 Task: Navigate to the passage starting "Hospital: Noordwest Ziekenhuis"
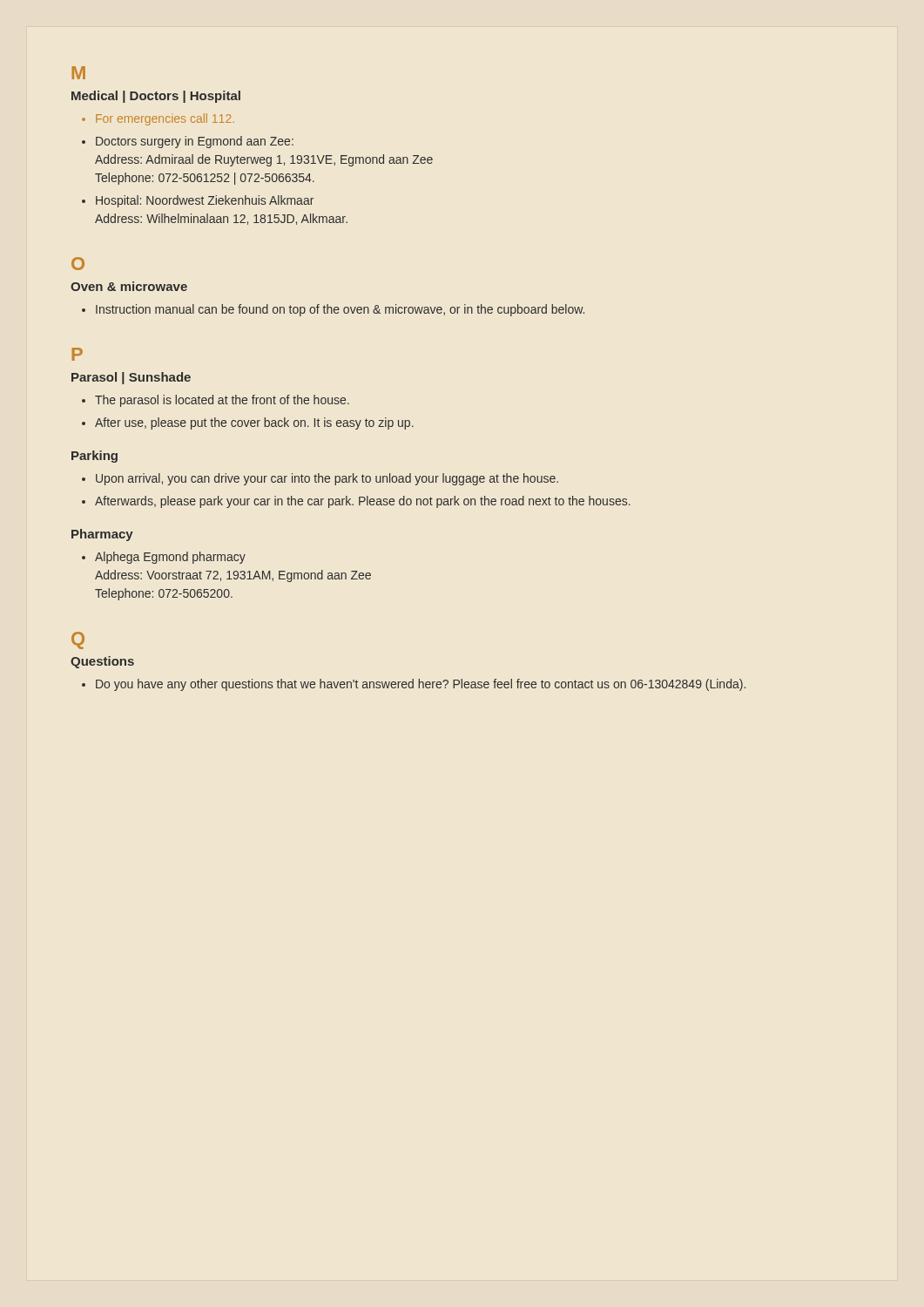click(205, 201)
